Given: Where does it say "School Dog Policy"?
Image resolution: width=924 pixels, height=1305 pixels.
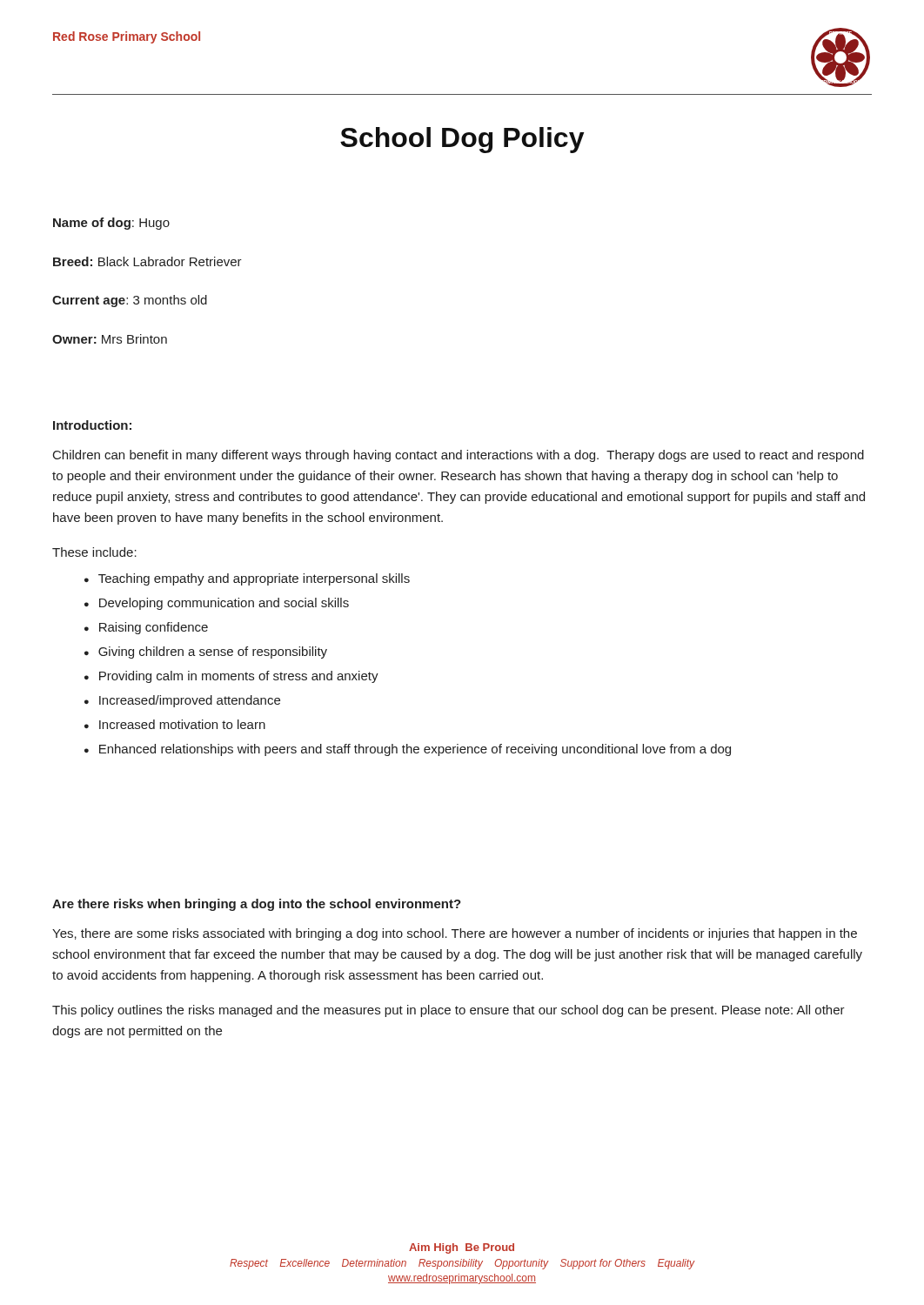Looking at the screenshot, I should pos(462,138).
